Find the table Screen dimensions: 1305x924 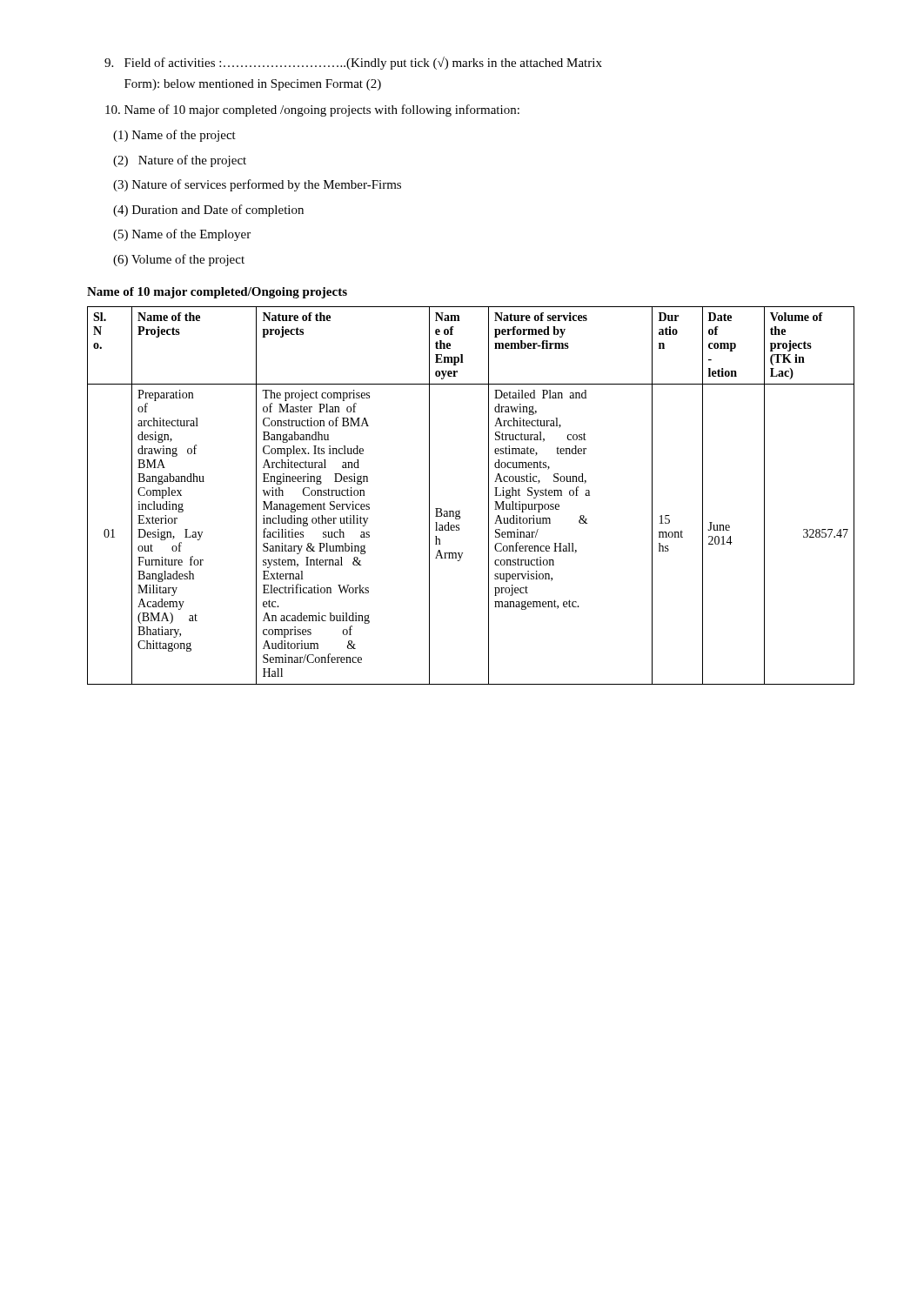(x=471, y=496)
